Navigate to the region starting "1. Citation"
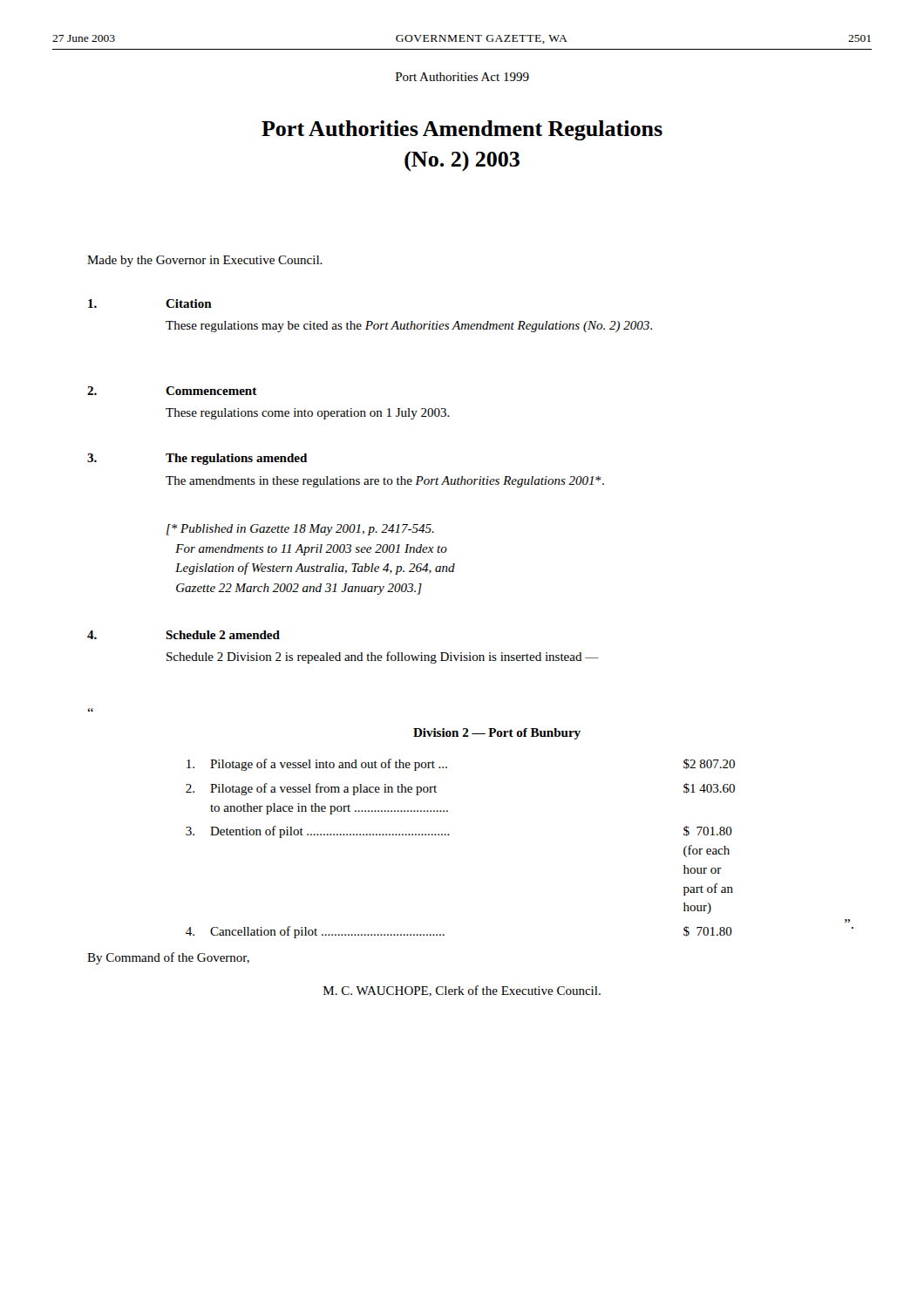 point(90,303)
